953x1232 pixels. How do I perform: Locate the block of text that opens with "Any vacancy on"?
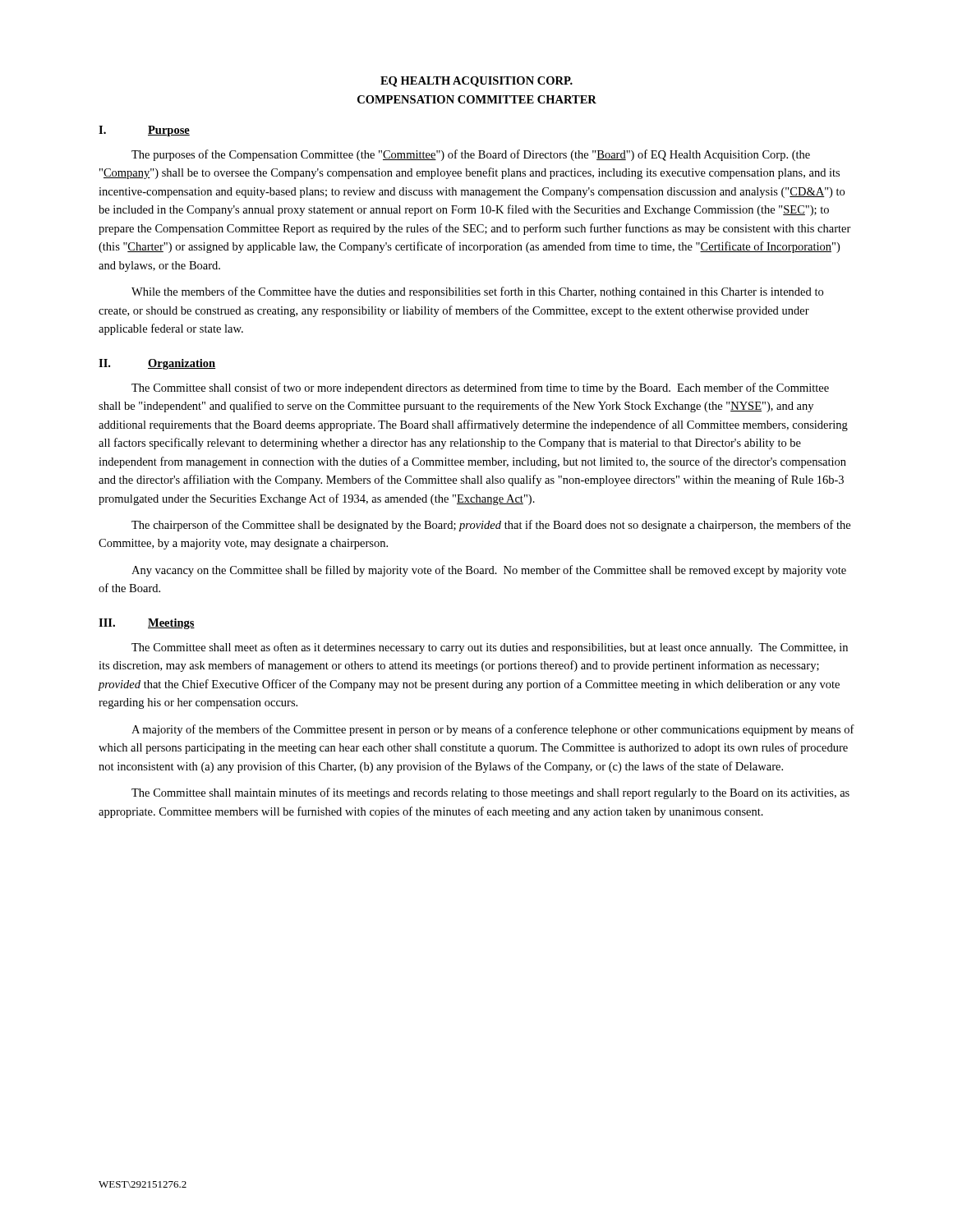pos(472,579)
